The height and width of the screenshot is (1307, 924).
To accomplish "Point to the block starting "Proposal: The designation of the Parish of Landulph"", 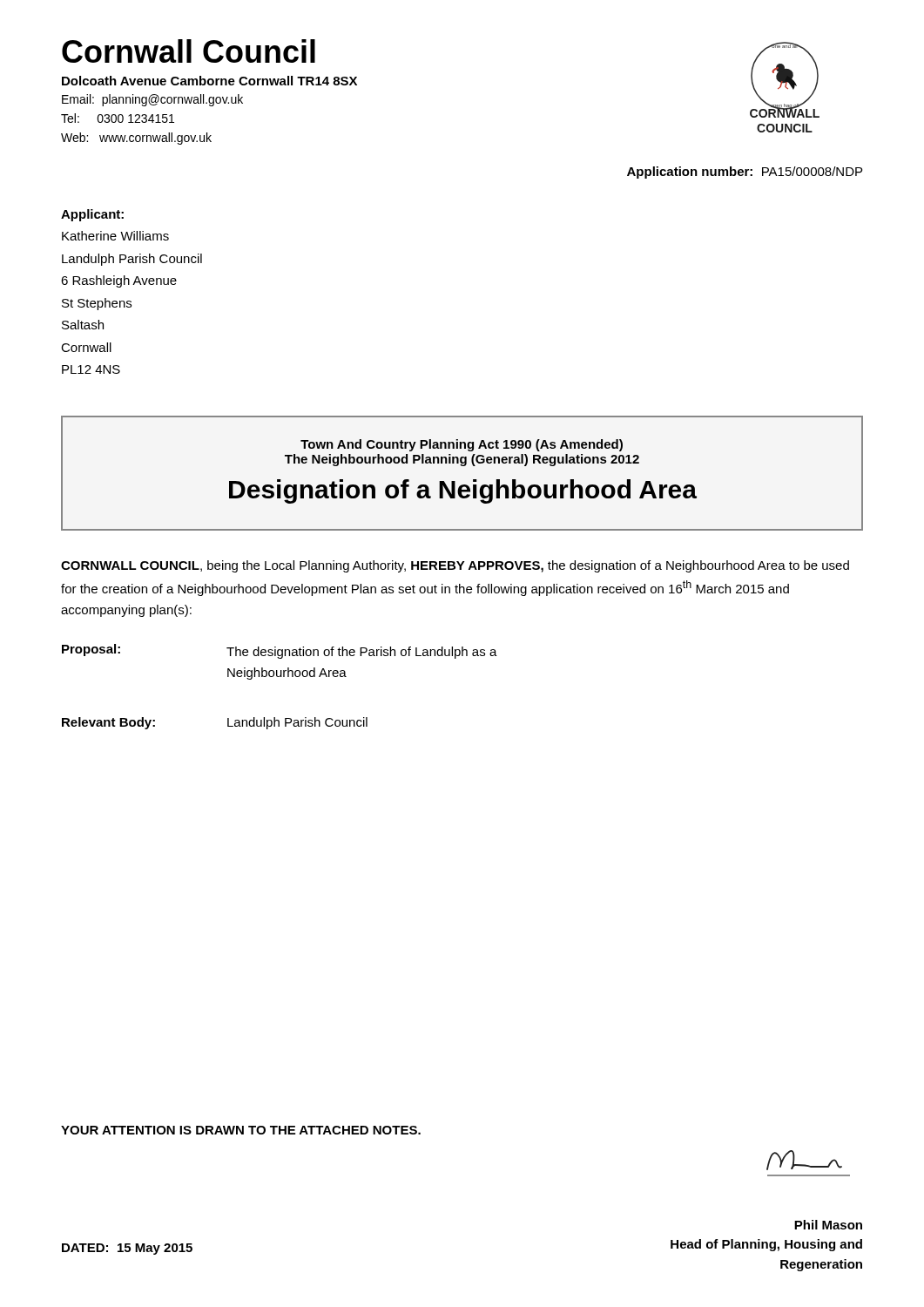I will 279,662.
